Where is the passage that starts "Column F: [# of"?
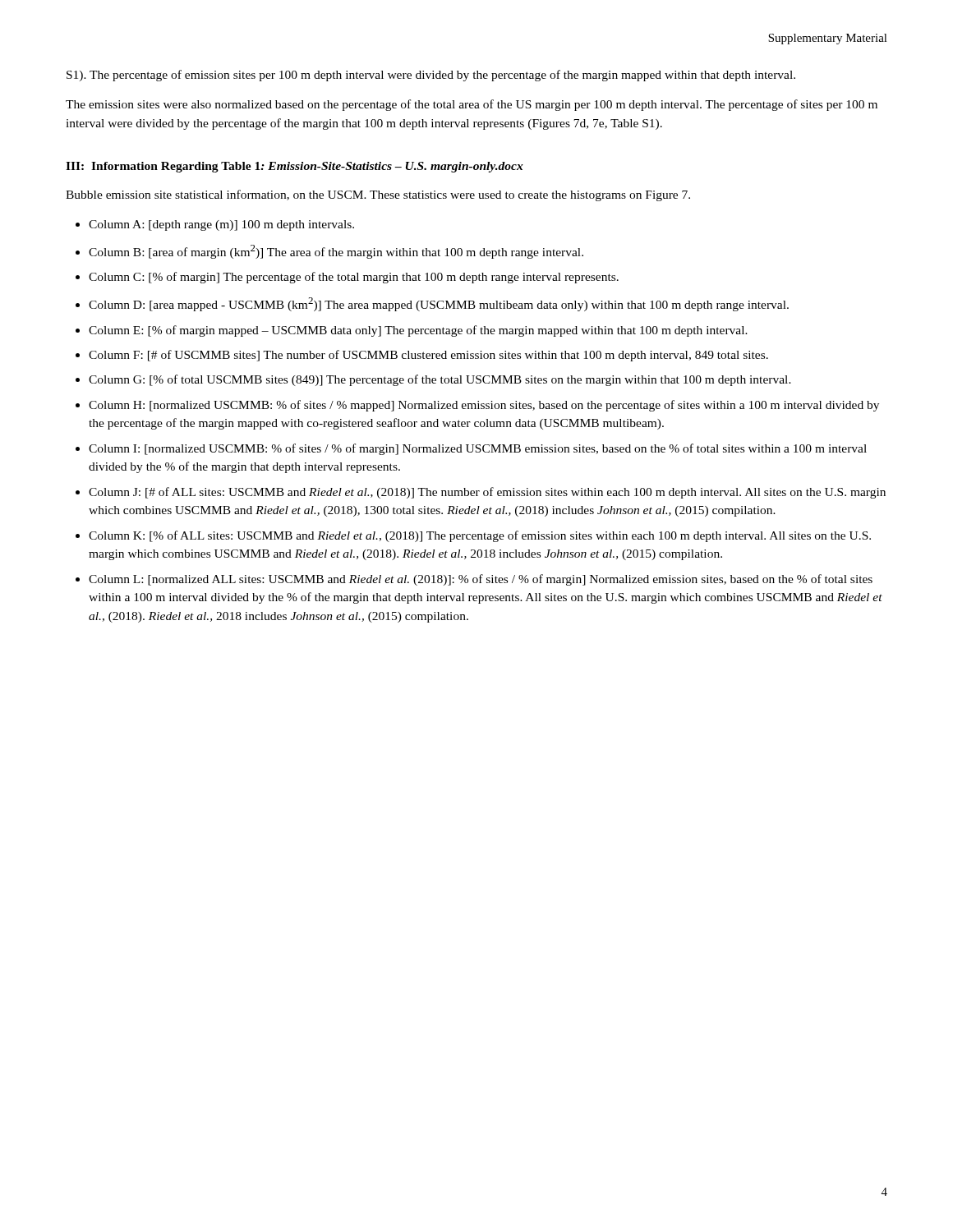 point(429,354)
